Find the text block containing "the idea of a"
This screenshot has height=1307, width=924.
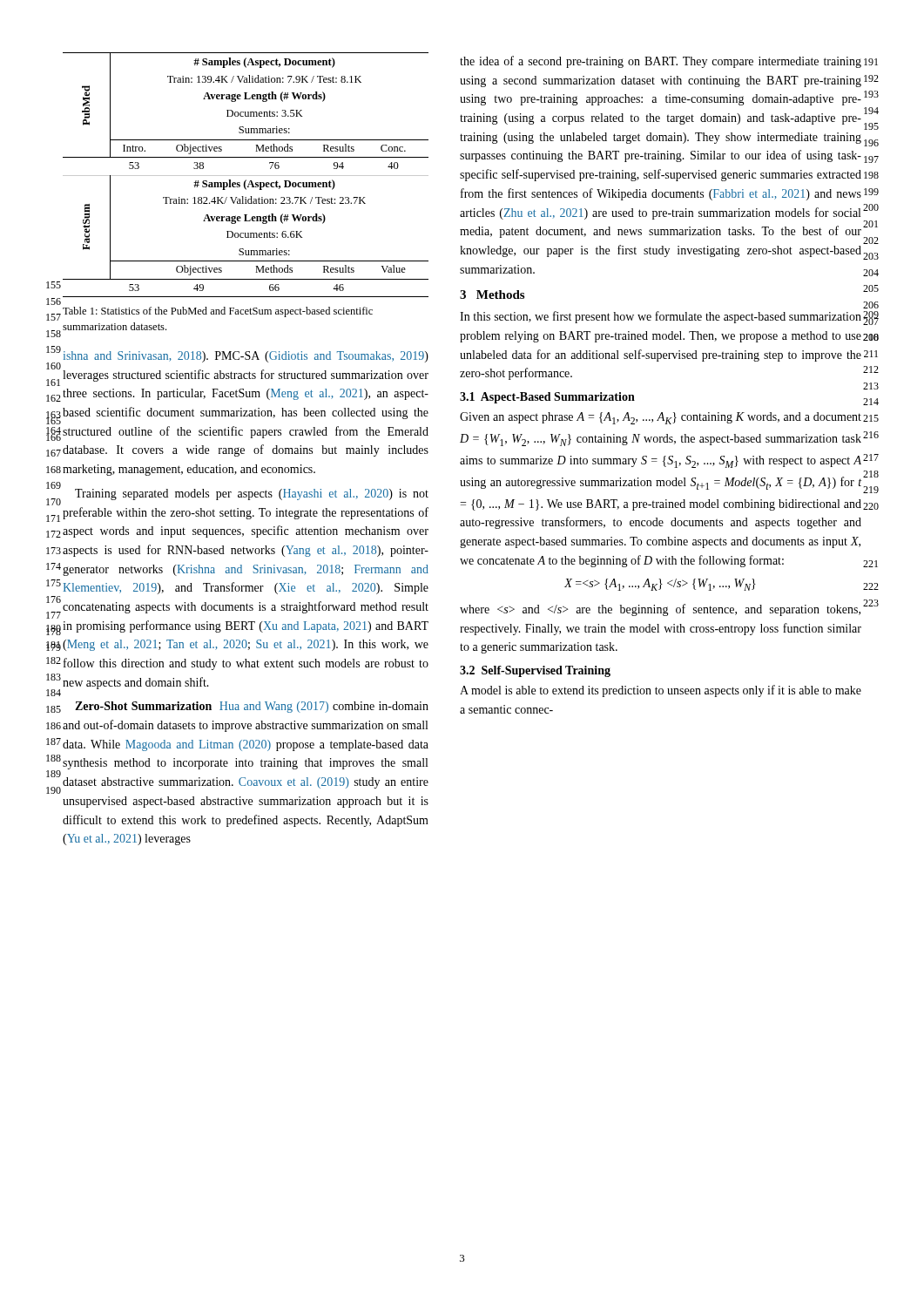(661, 166)
